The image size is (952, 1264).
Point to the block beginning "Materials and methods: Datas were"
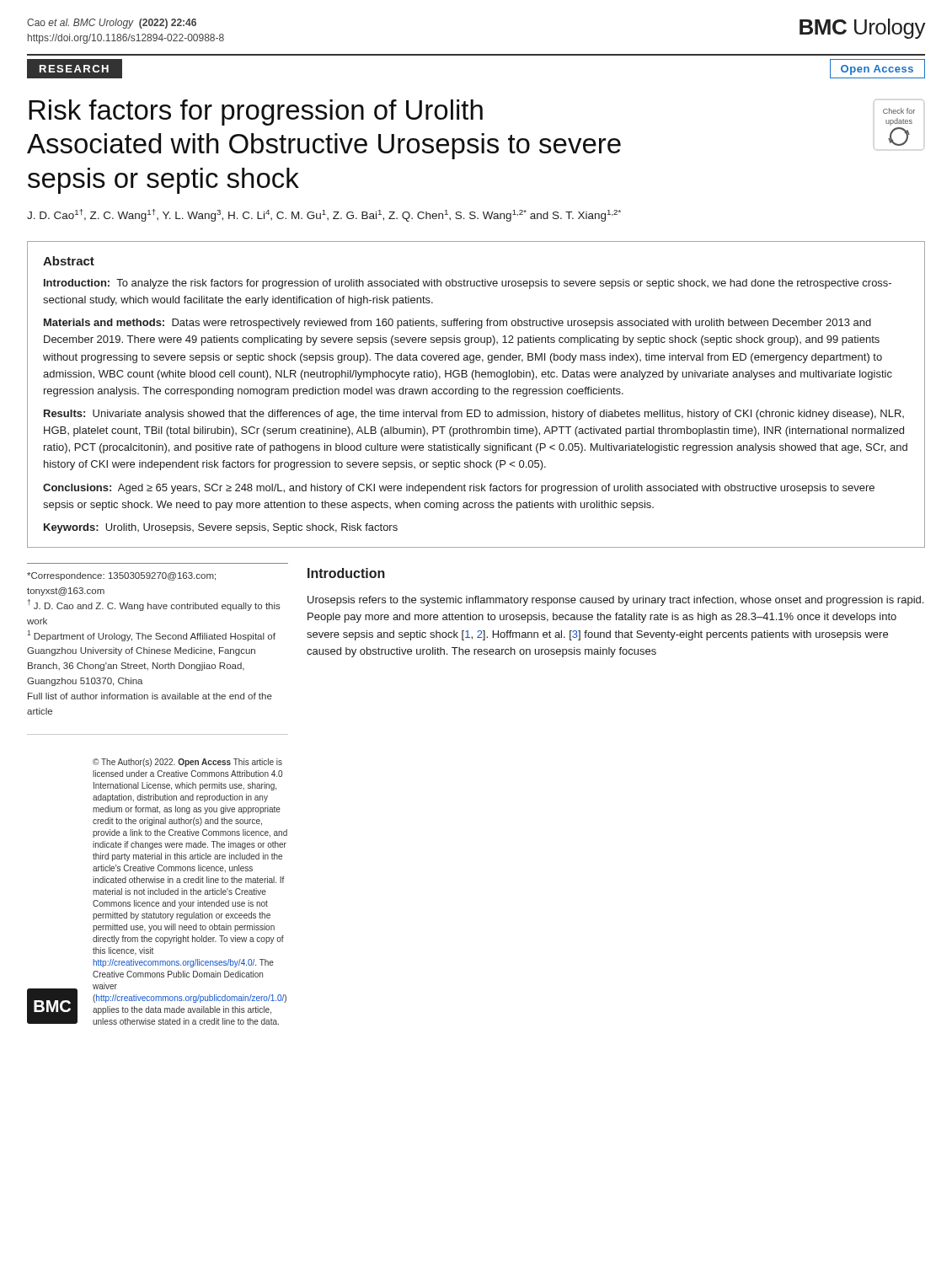pos(468,357)
